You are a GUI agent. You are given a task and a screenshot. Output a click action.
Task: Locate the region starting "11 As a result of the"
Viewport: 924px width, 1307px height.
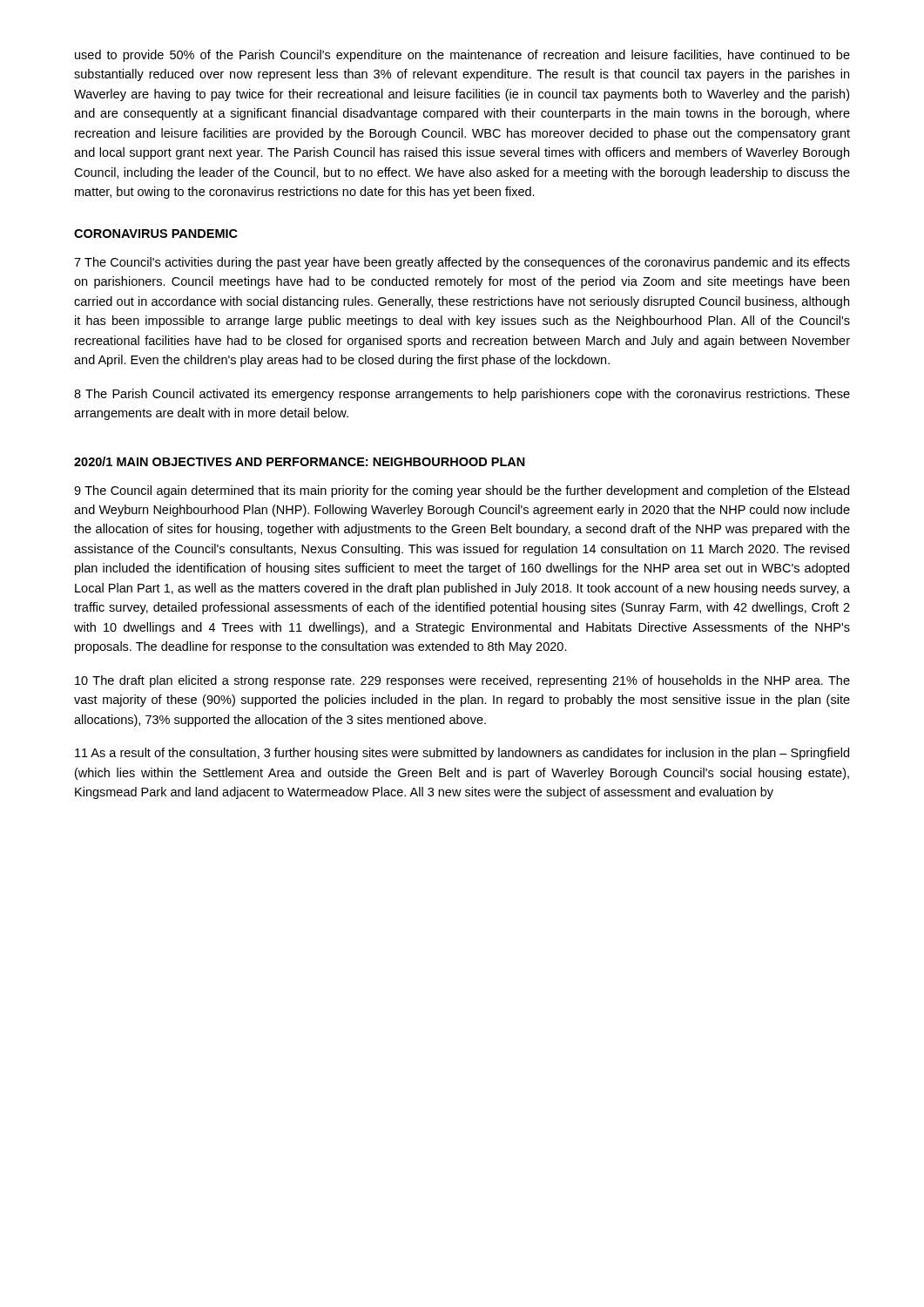coord(462,773)
